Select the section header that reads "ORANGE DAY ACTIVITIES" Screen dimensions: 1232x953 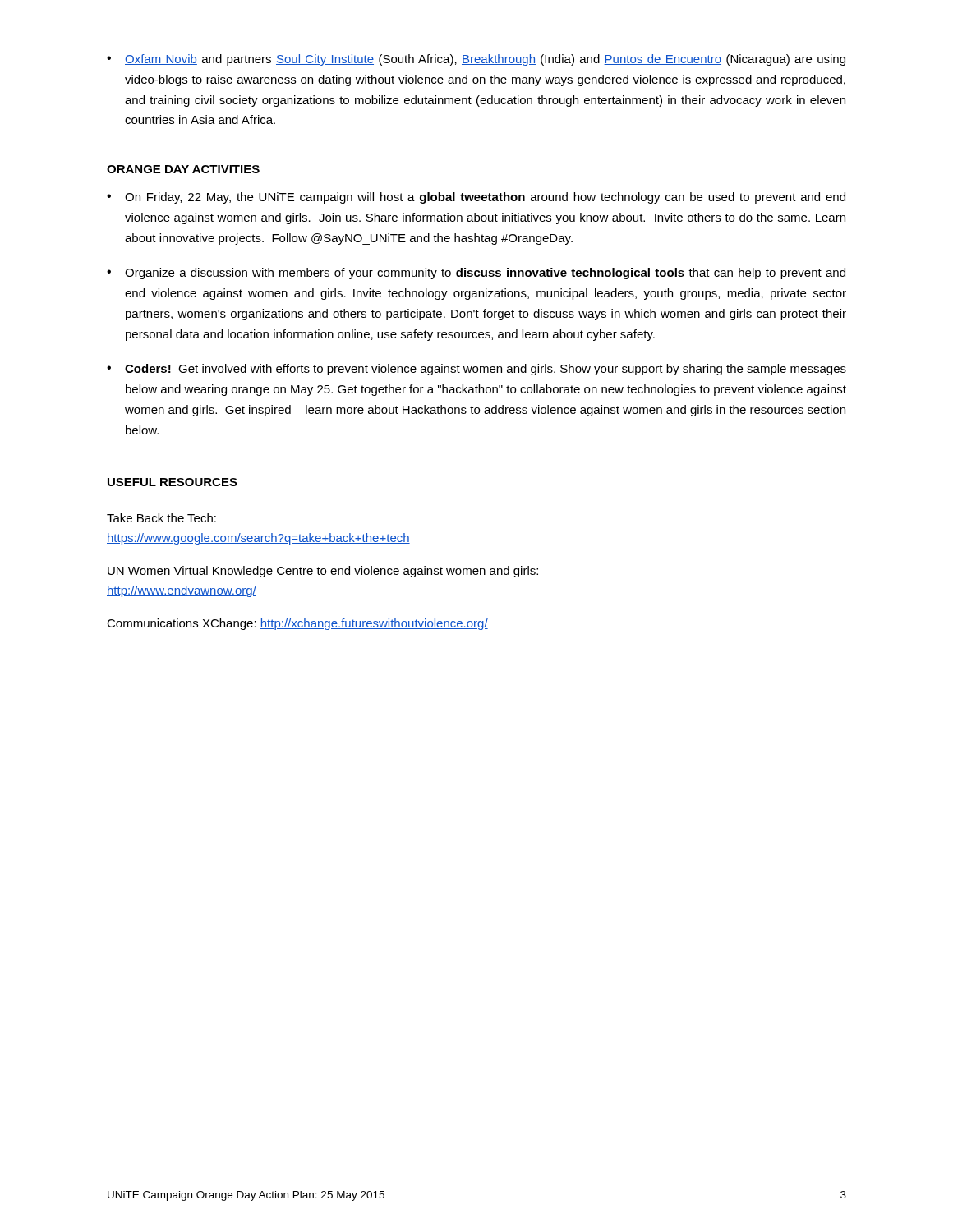click(183, 169)
